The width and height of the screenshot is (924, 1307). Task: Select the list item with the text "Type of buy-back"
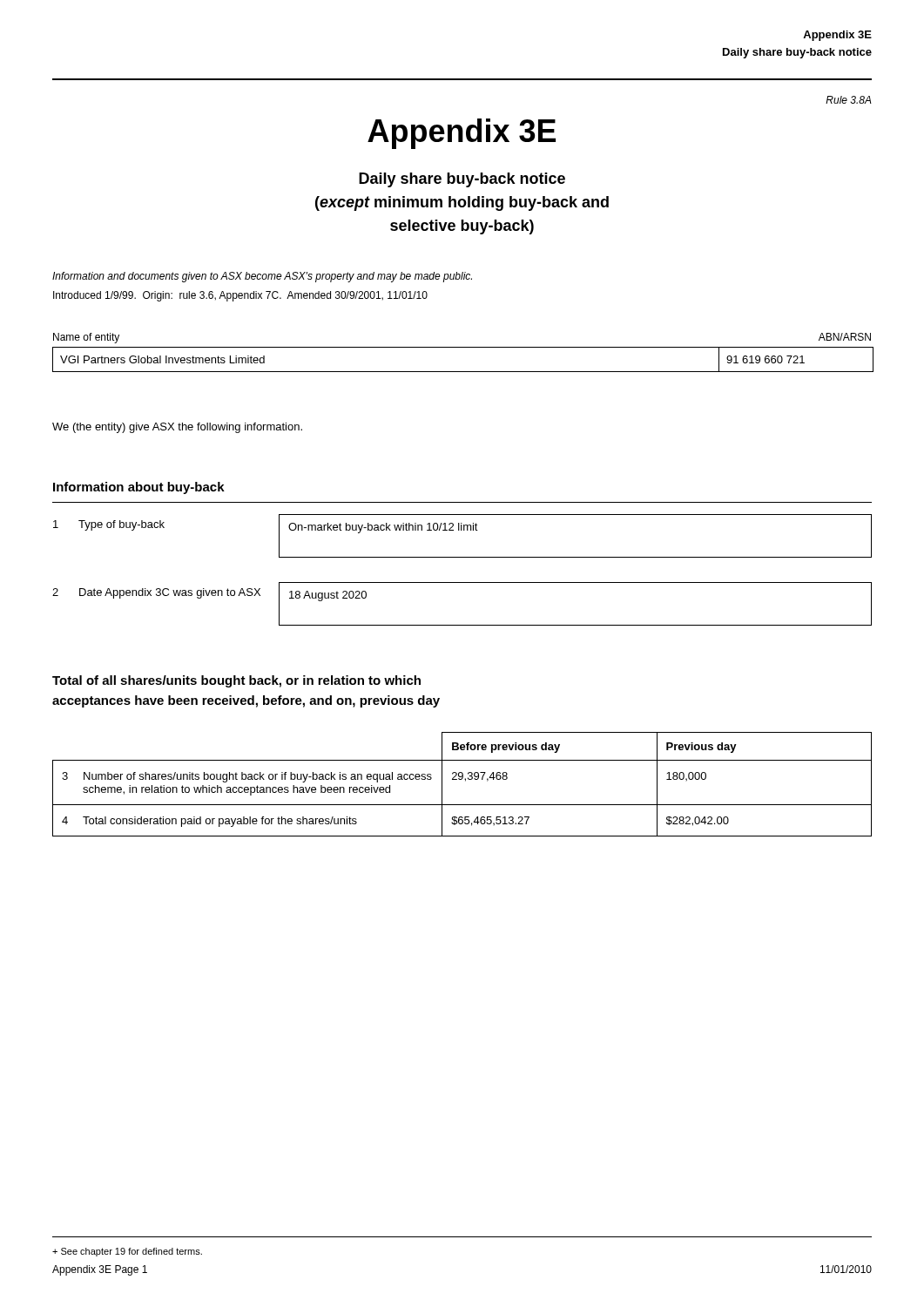[x=121, y=524]
